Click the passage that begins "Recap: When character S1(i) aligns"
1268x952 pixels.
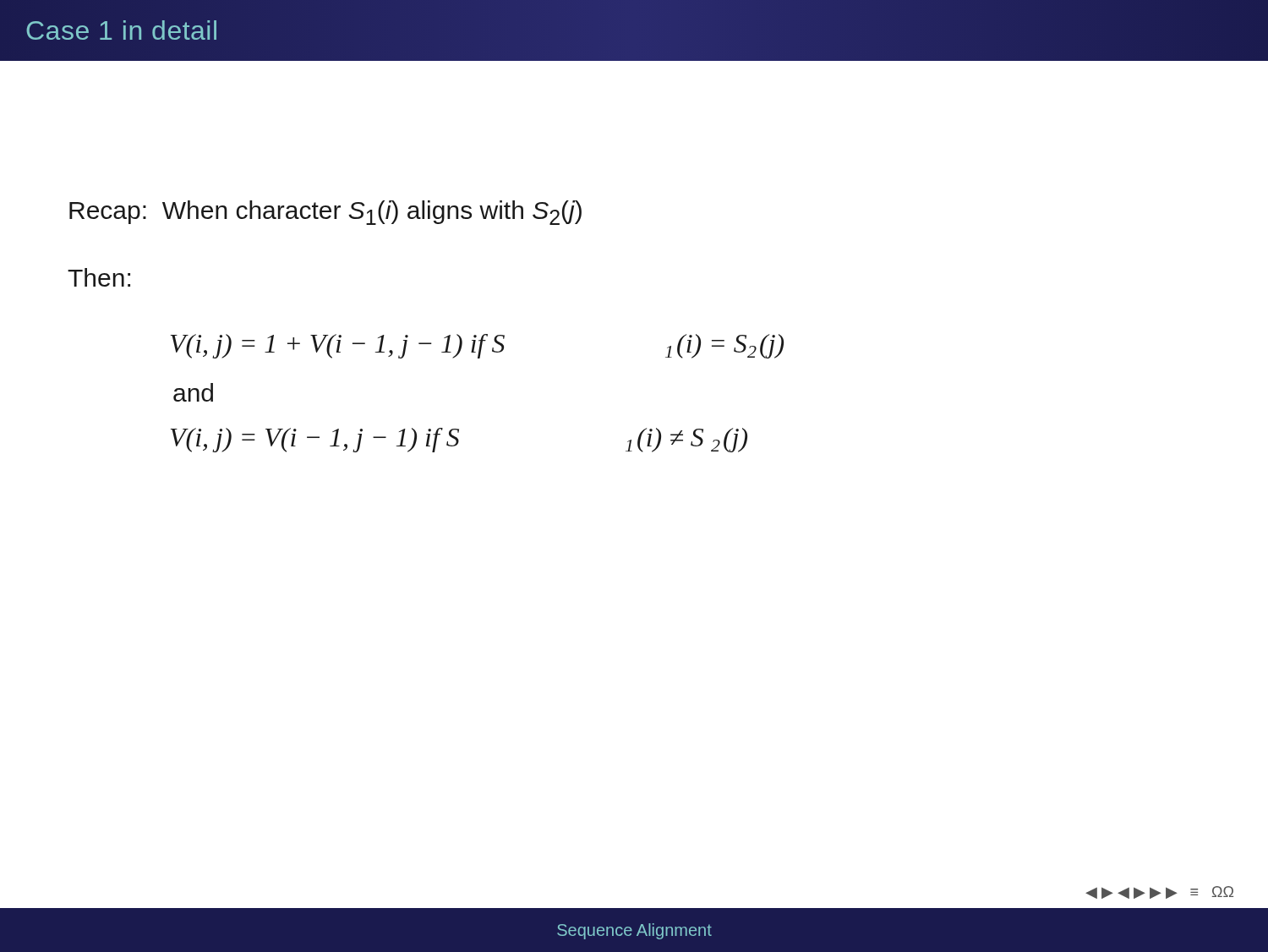point(325,213)
